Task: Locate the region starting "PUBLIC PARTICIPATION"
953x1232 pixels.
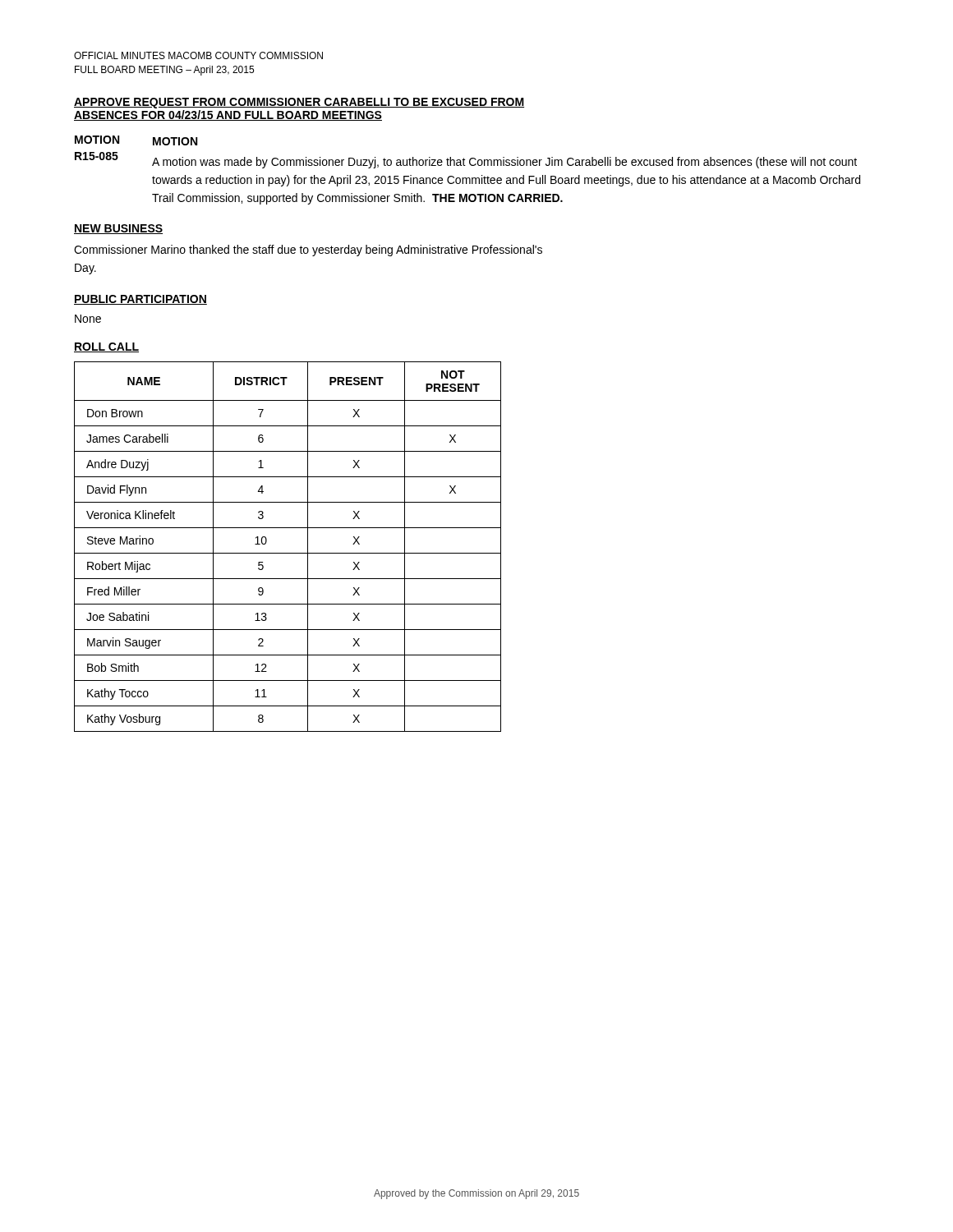Action: tap(140, 299)
